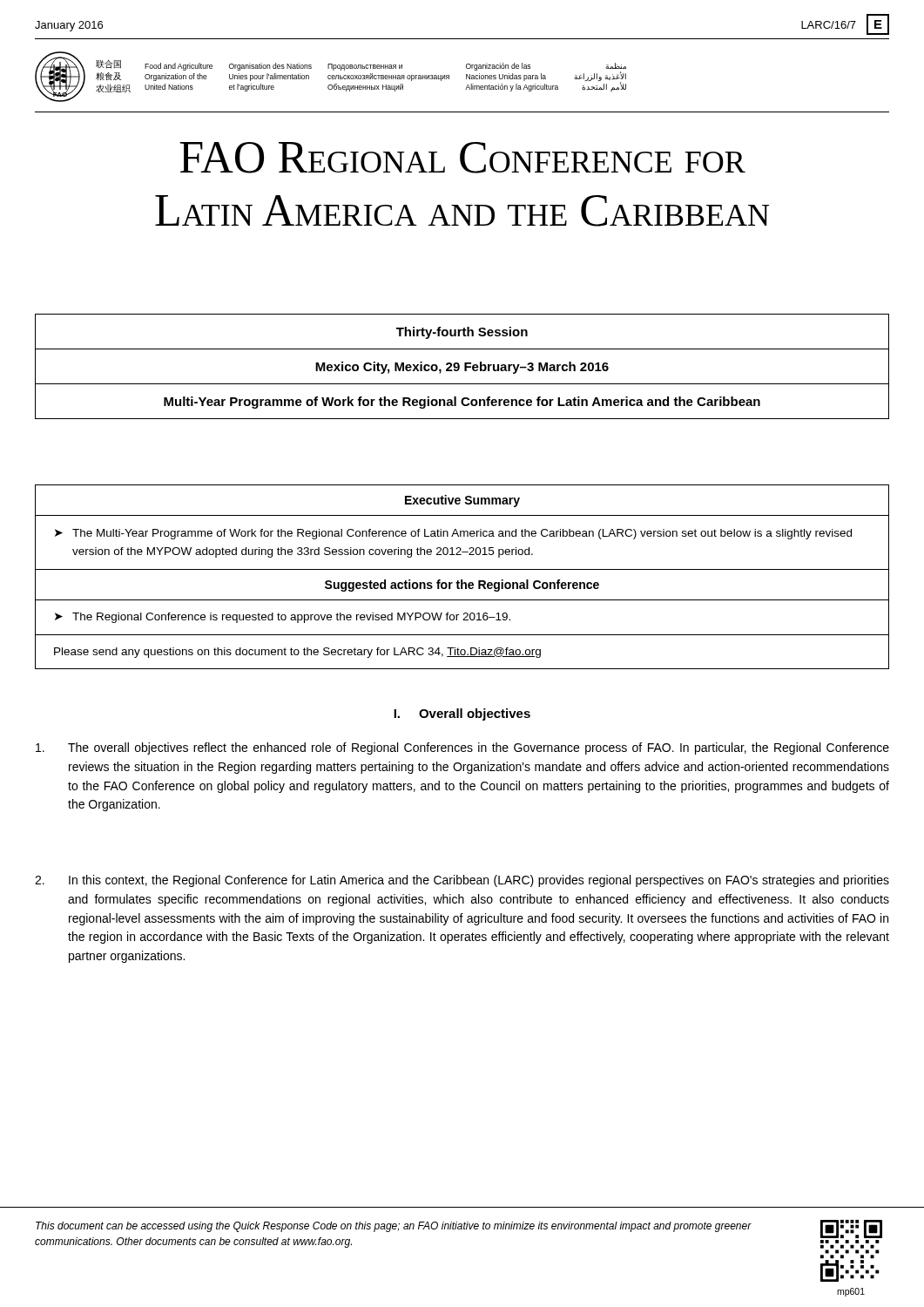Locate the footnote containing "This document can be"

[x=393, y=1234]
